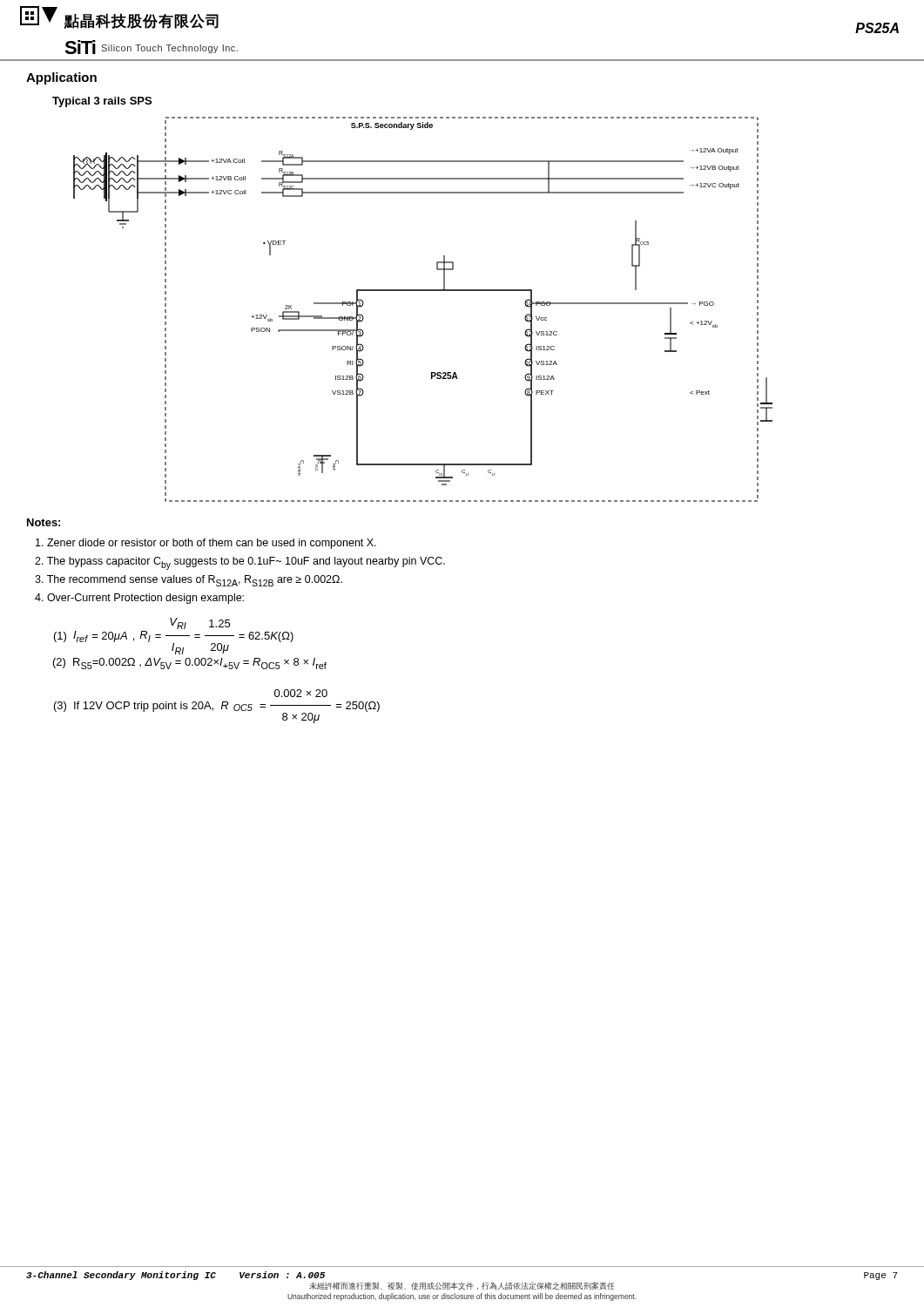Image resolution: width=924 pixels, height=1307 pixels.
Task: Select the formula that says "(3) If 12V OCP trip point"
Action: coord(218,705)
